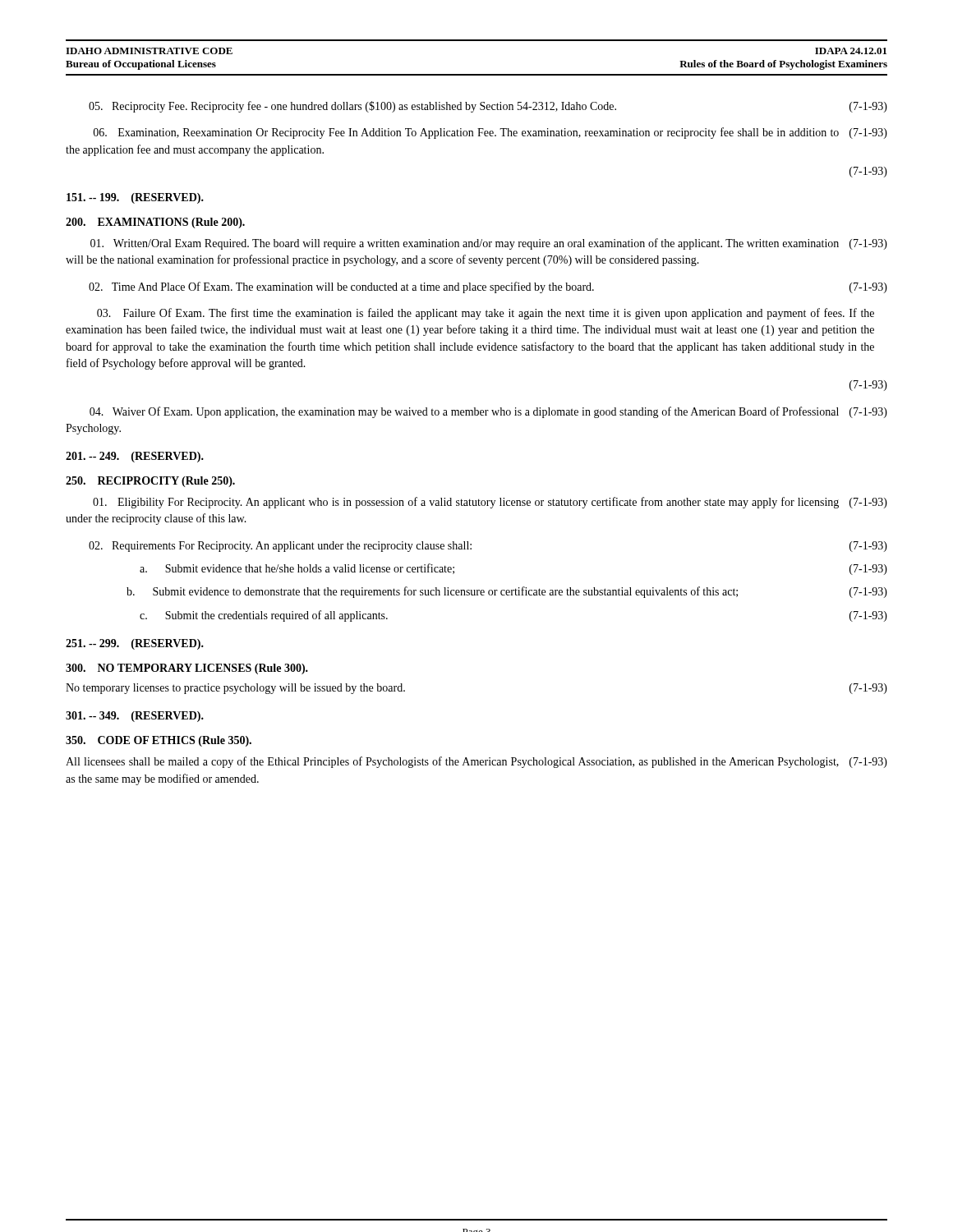Image resolution: width=953 pixels, height=1232 pixels.
Task: Point to the text starting "All licensees shall be"
Action: point(476,771)
